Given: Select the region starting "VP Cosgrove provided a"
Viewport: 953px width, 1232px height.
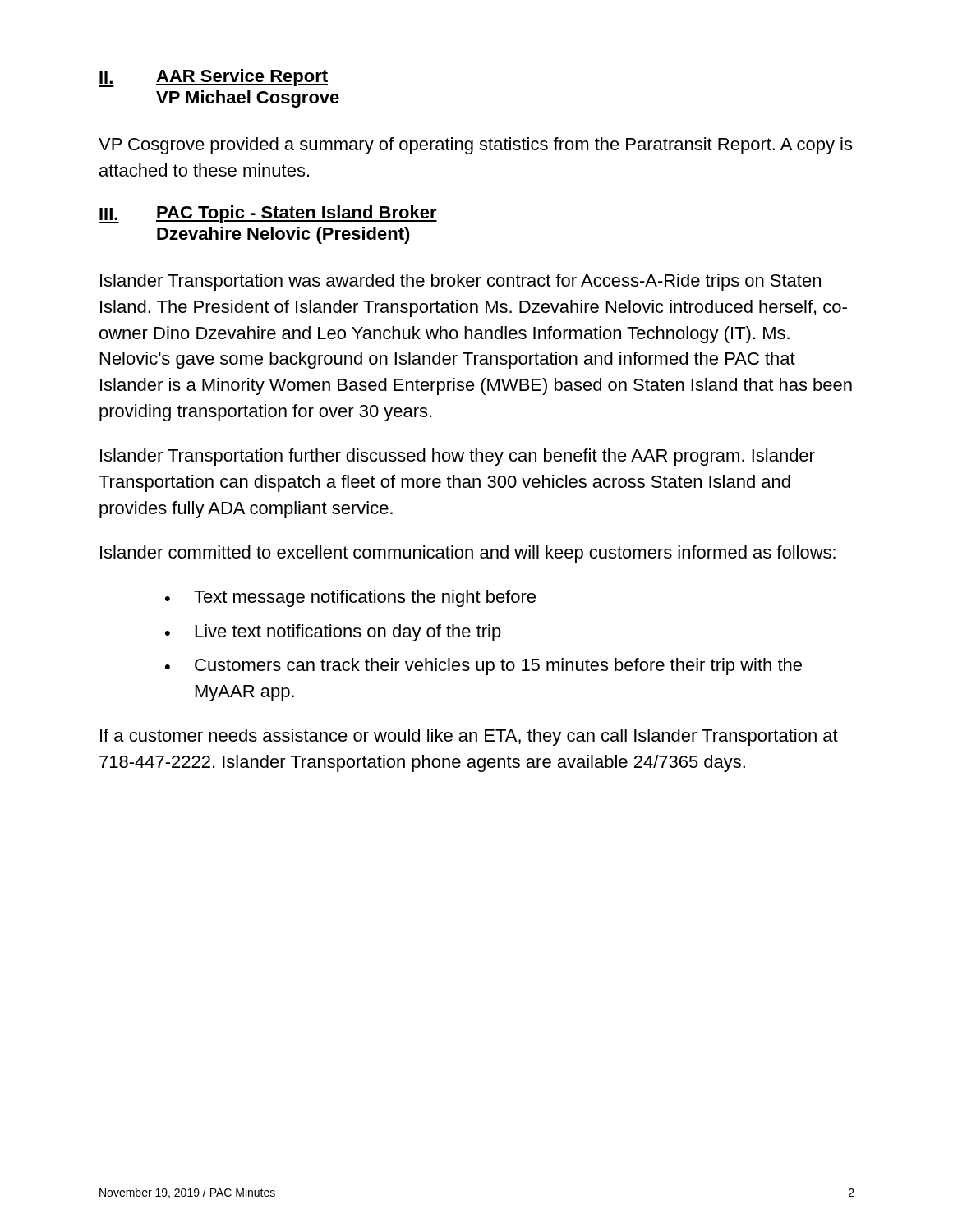Looking at the screenshot, I should tap(476, 157).
